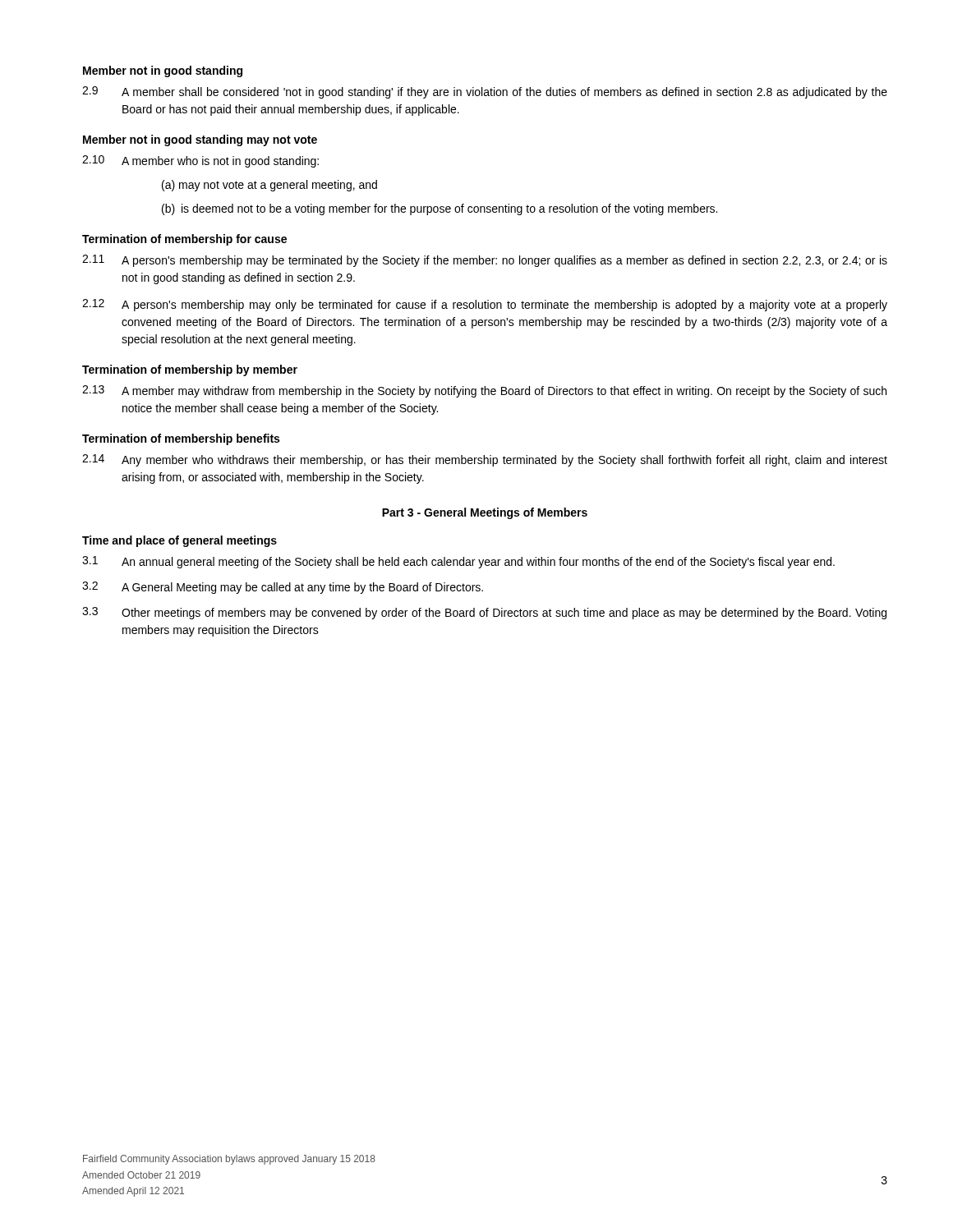Screen dimensions: 1232x953
Task: Click the passage that begins "9 A member shall"
Action: point(485,101)
